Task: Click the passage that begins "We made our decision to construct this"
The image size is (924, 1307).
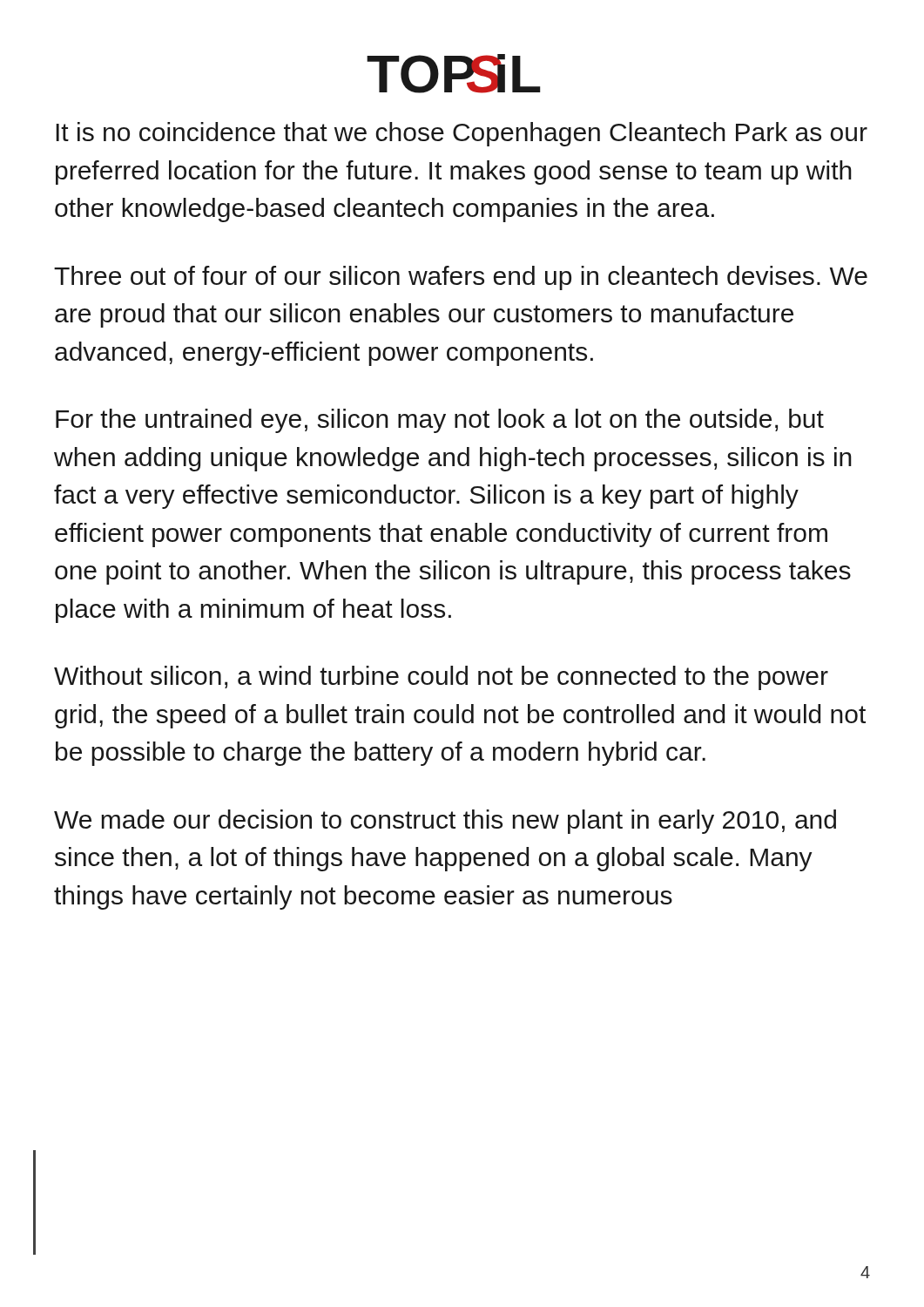Action: point(446,857)
